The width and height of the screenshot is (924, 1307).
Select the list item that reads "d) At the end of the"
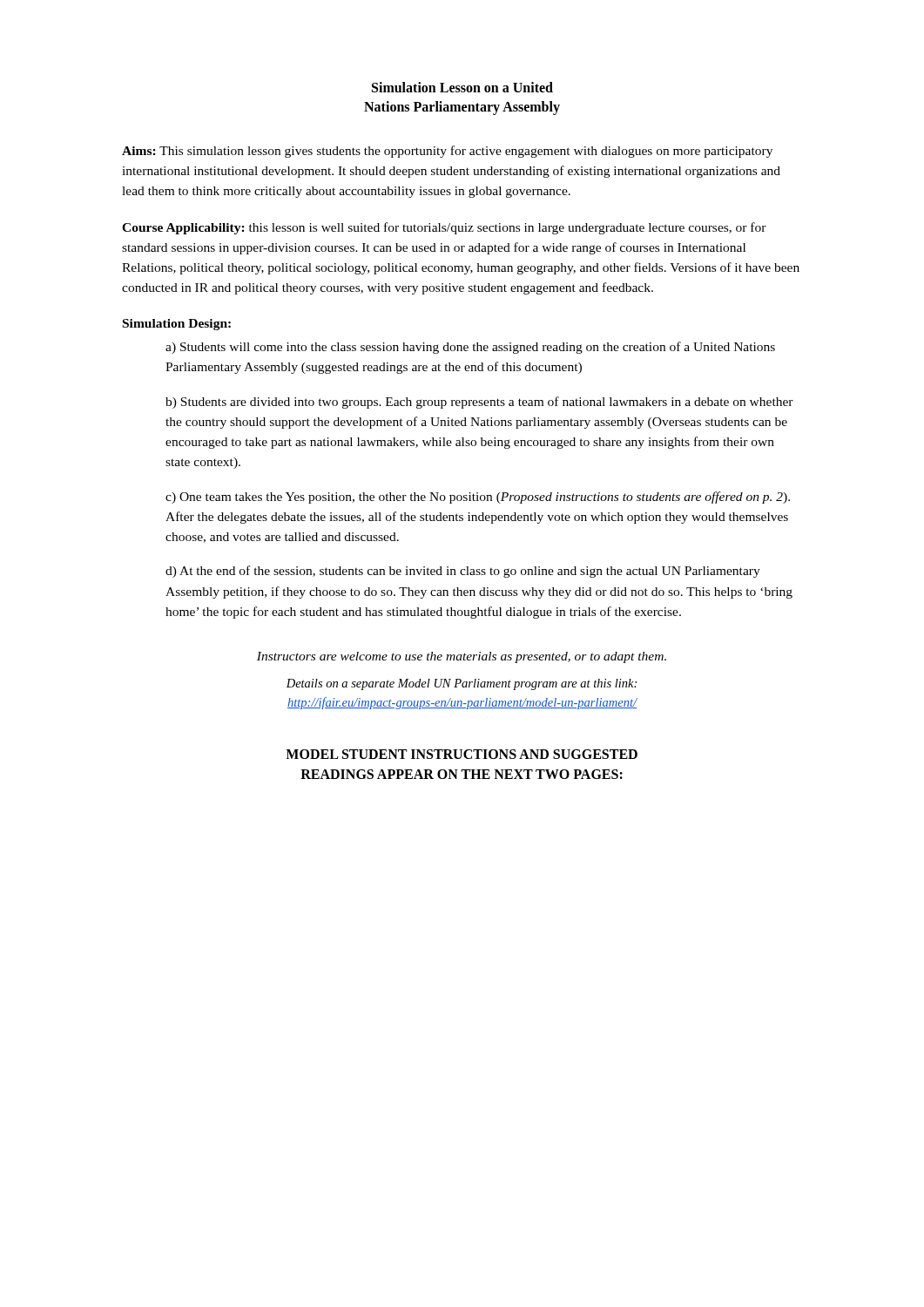coord(479,591)
